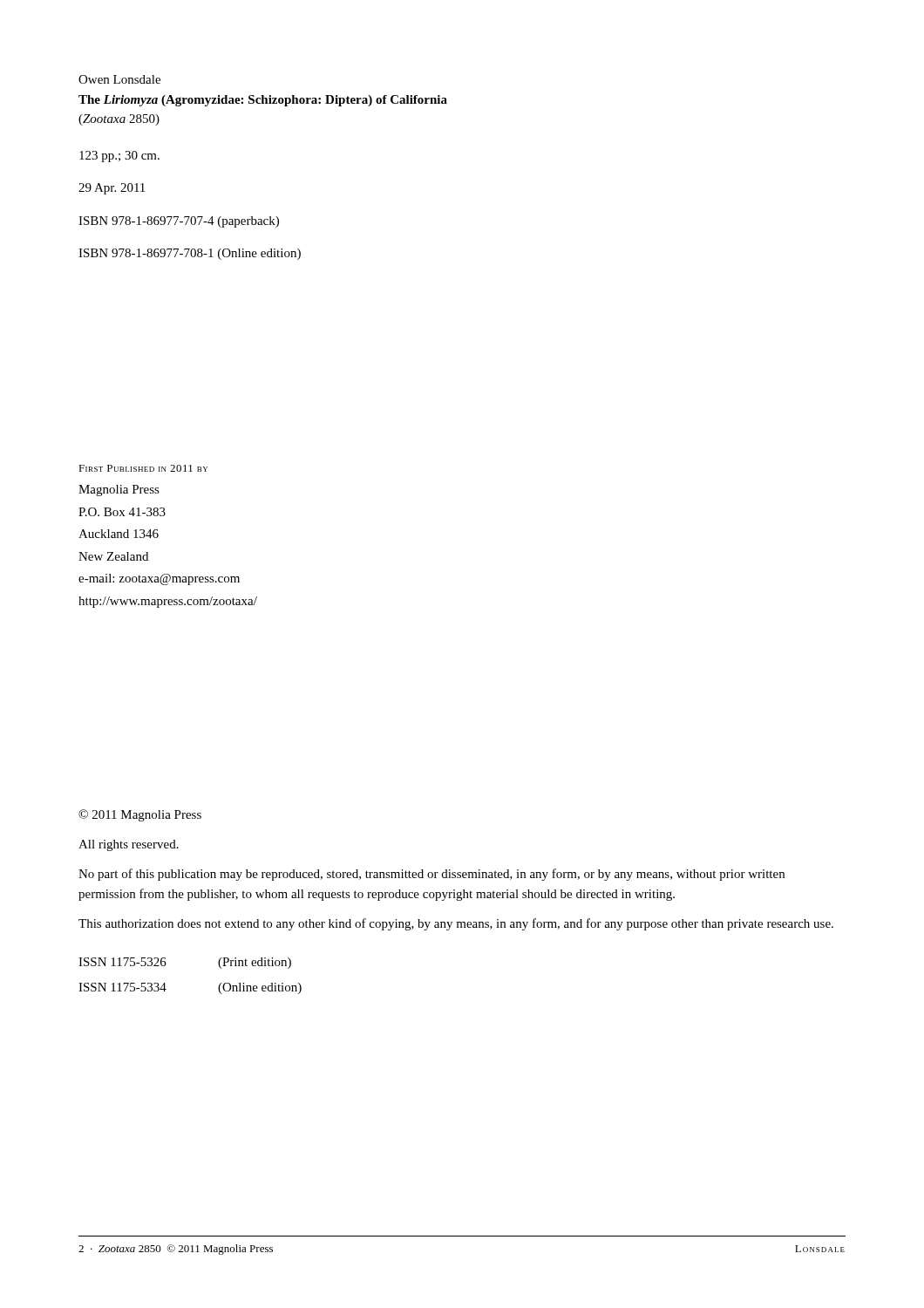Find a table
This screenshot has width=924, height=1308.
tap(462, 975)
